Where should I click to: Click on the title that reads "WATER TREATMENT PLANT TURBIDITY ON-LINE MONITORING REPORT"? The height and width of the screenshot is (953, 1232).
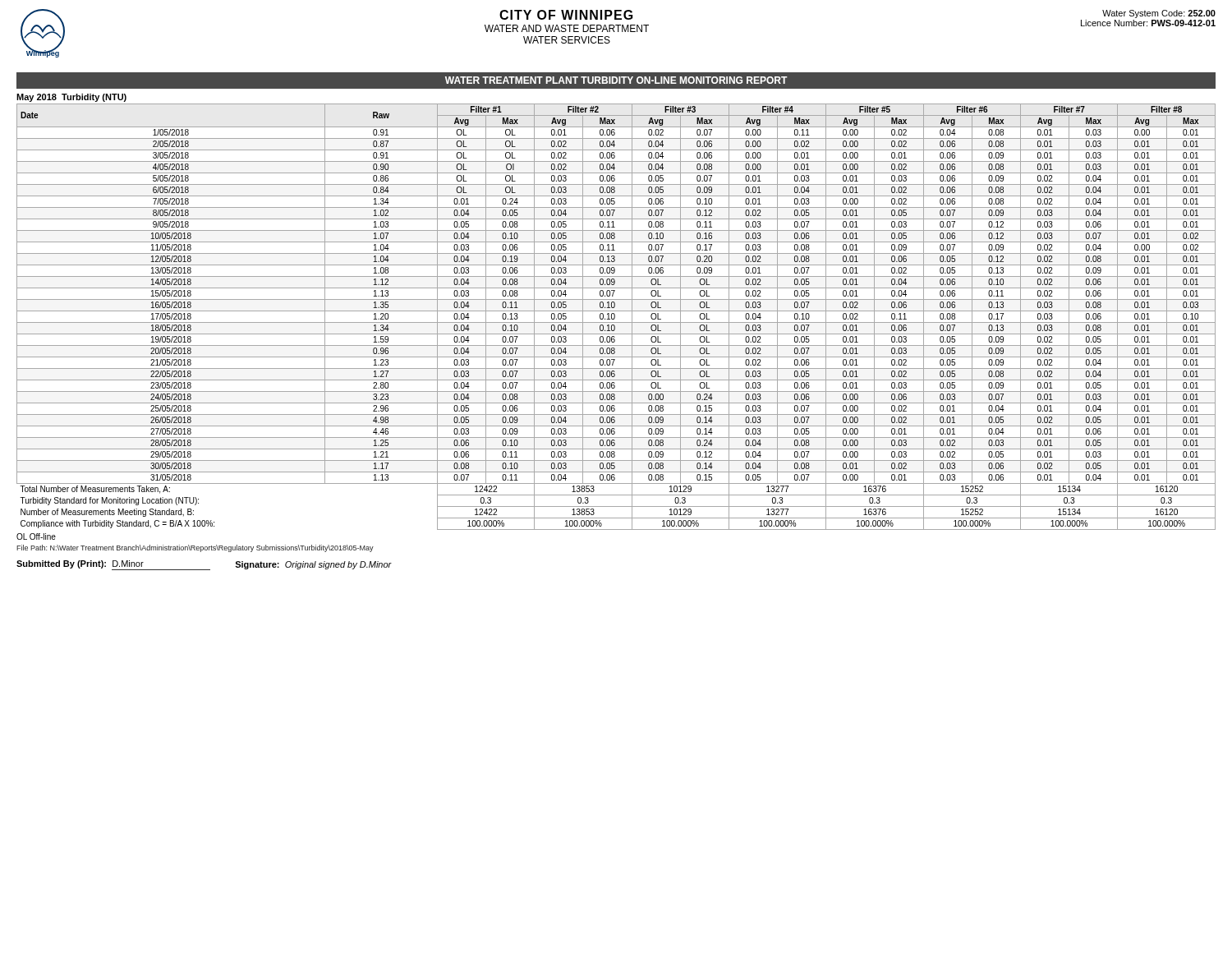coord(616,80)
